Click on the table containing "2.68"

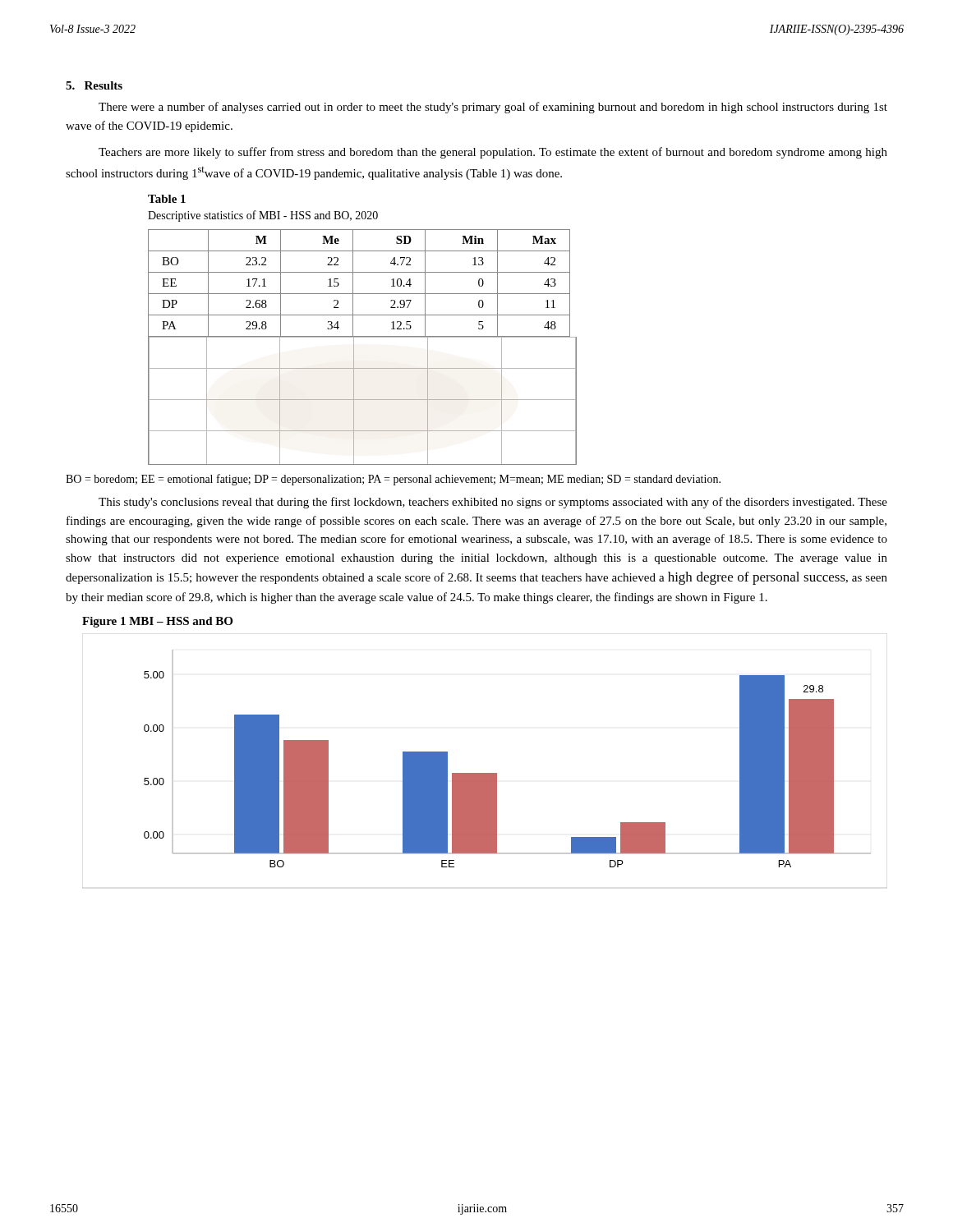(476, 347)
